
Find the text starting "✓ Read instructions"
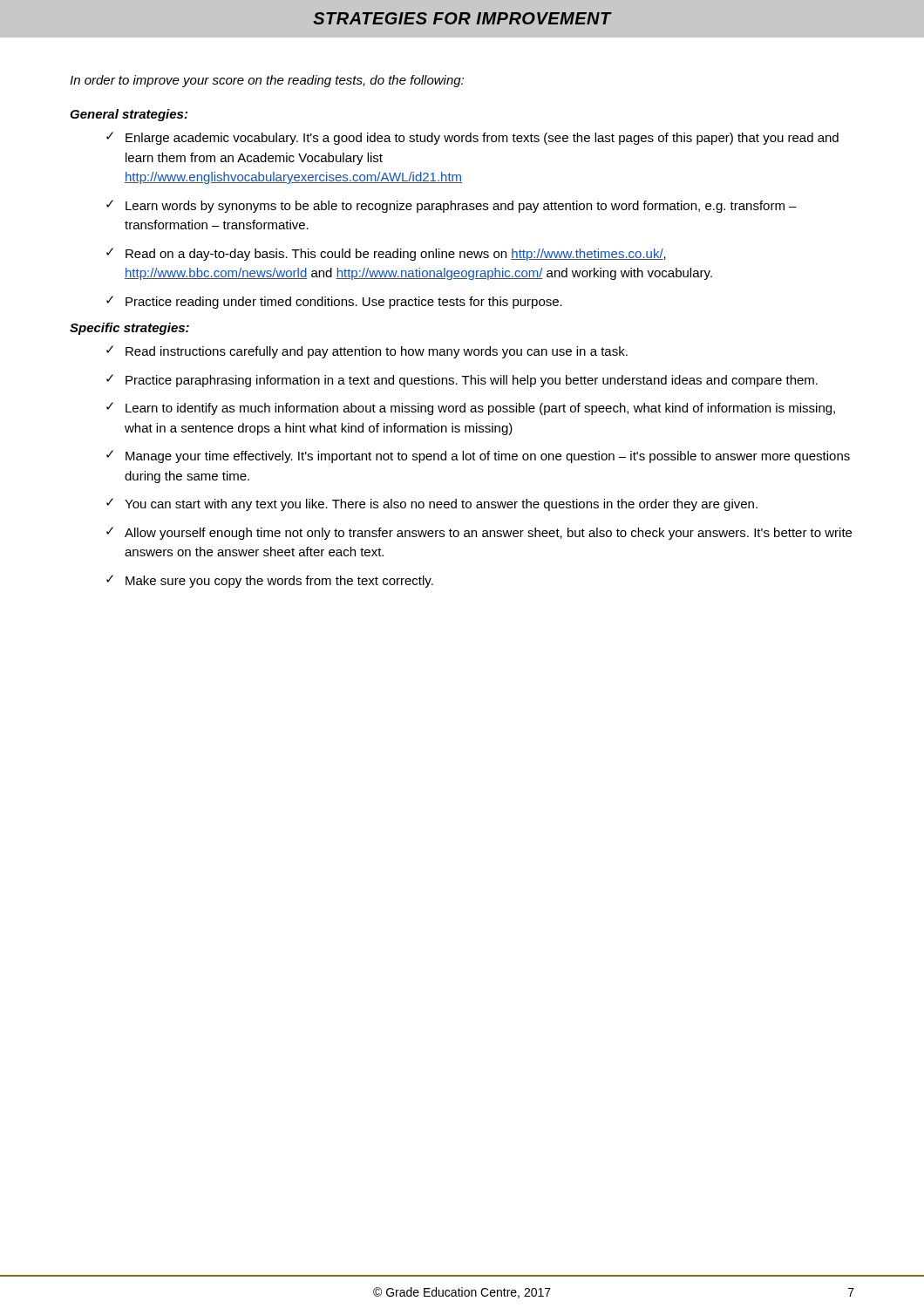click(x=366, y=352)
